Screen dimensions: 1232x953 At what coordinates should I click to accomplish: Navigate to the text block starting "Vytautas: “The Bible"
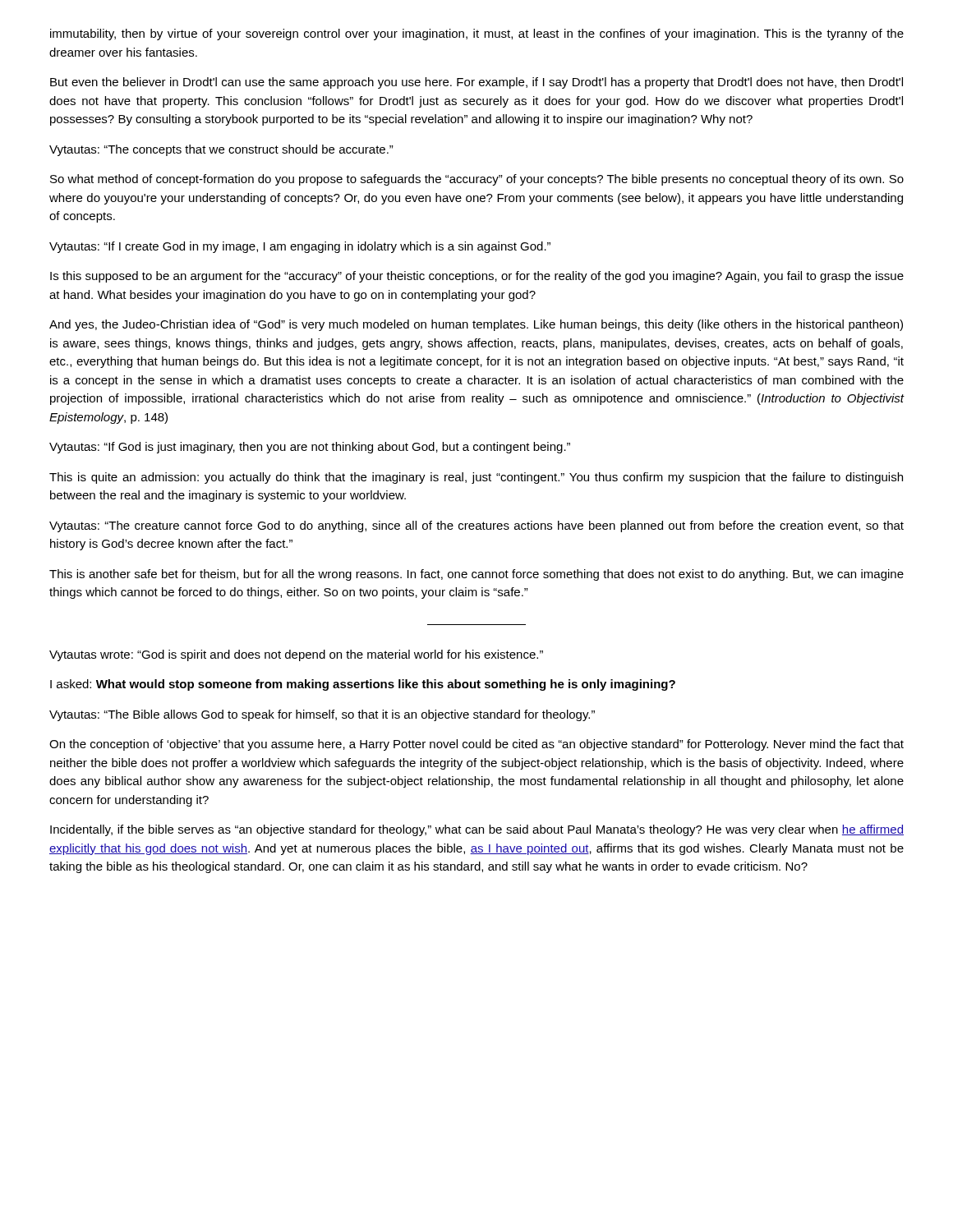click(322, 714)
